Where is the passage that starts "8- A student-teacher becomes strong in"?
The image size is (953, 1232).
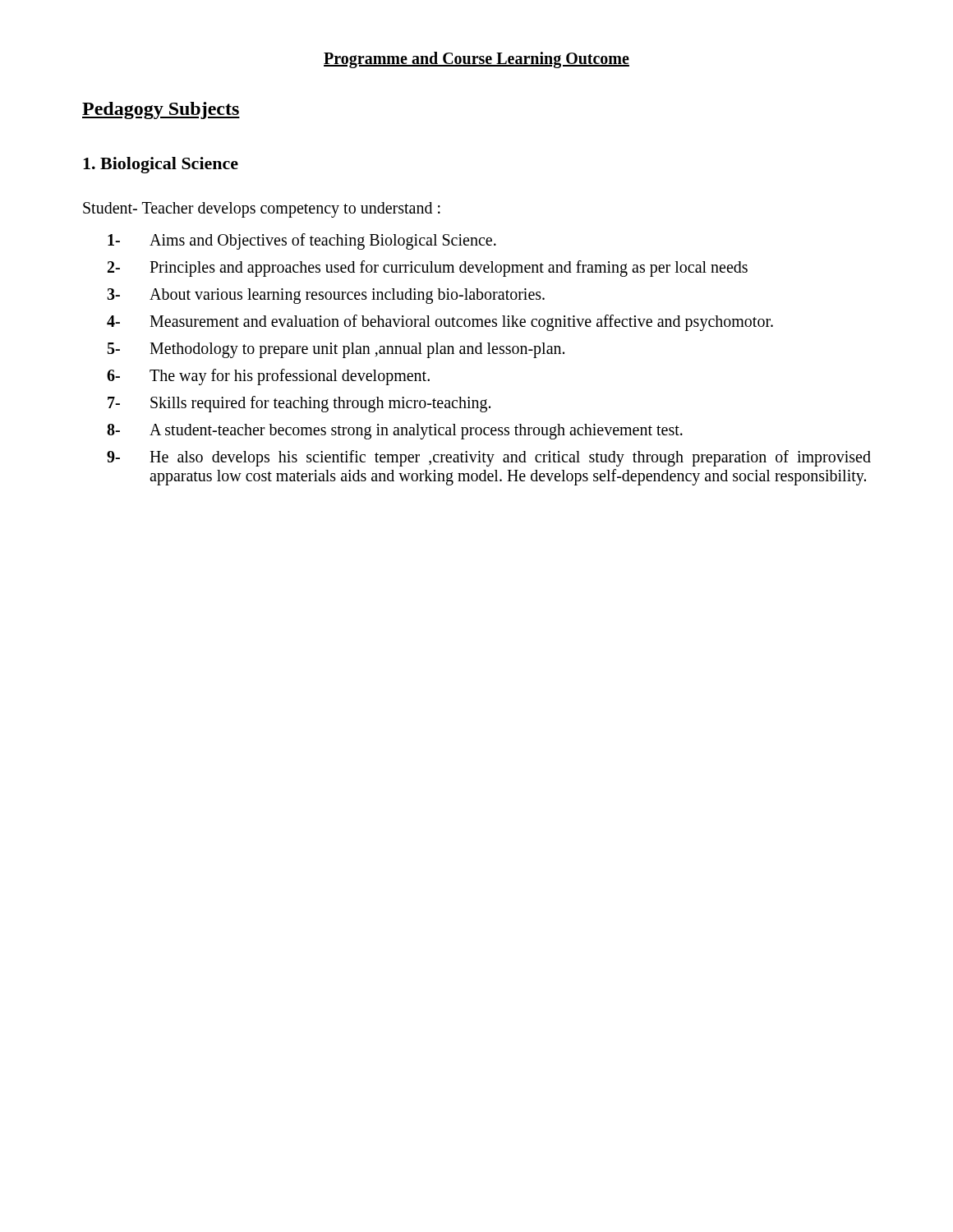click(x=476, y=430)
